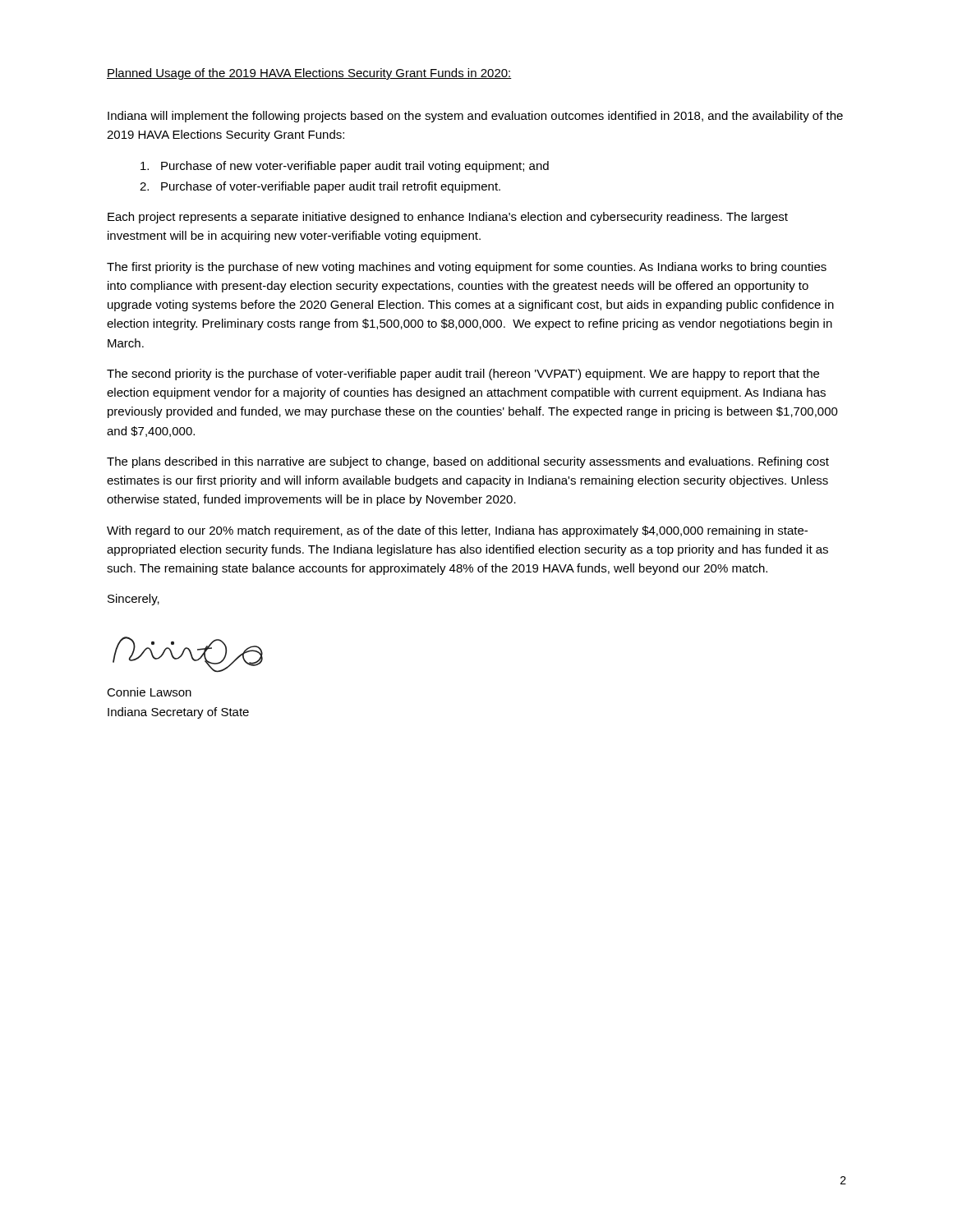Click on the text block that reads "Indiana will implement the following projects based on"

pyautogui.click(x=475, y=125)
